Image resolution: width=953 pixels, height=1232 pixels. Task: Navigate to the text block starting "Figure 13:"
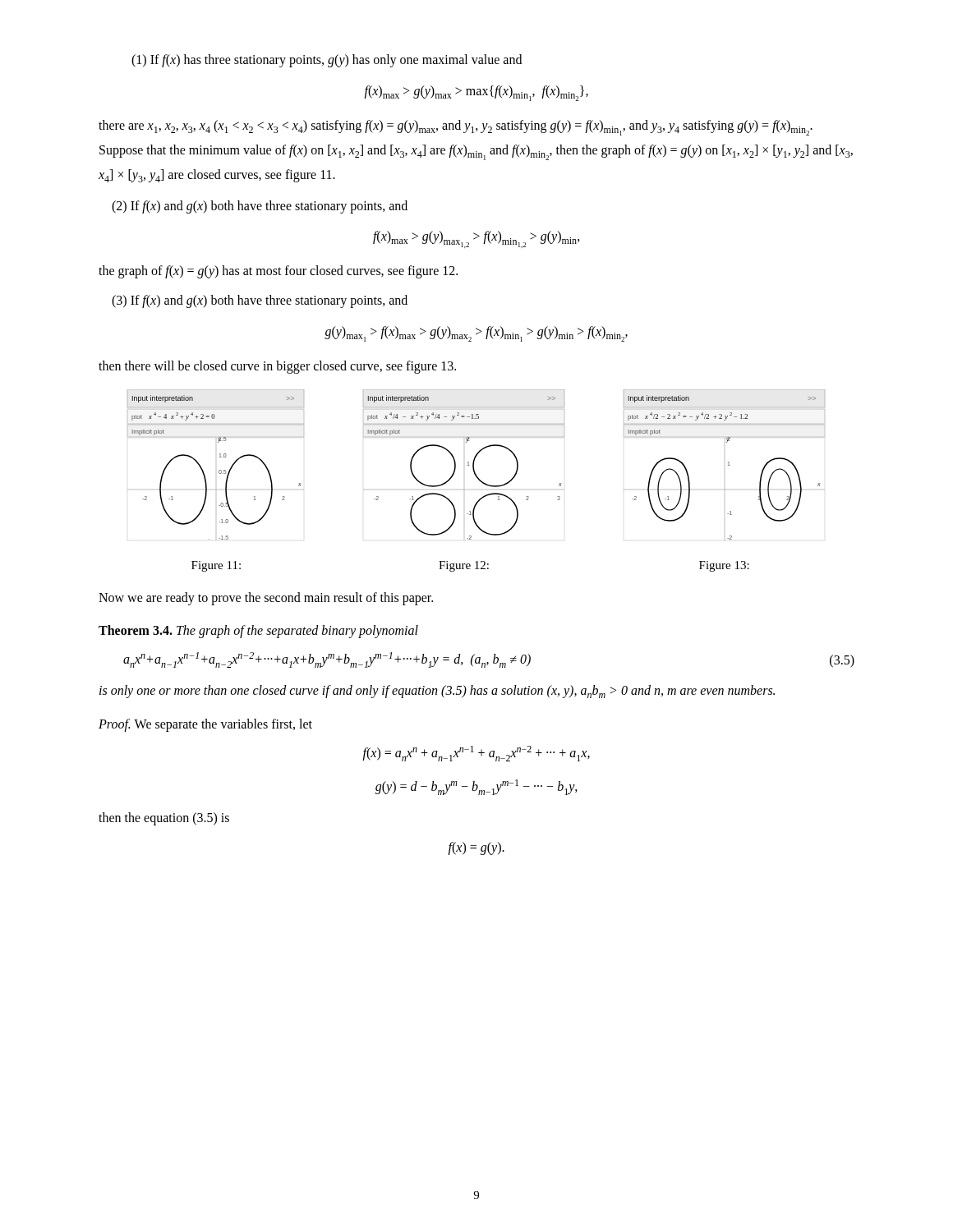724,565
